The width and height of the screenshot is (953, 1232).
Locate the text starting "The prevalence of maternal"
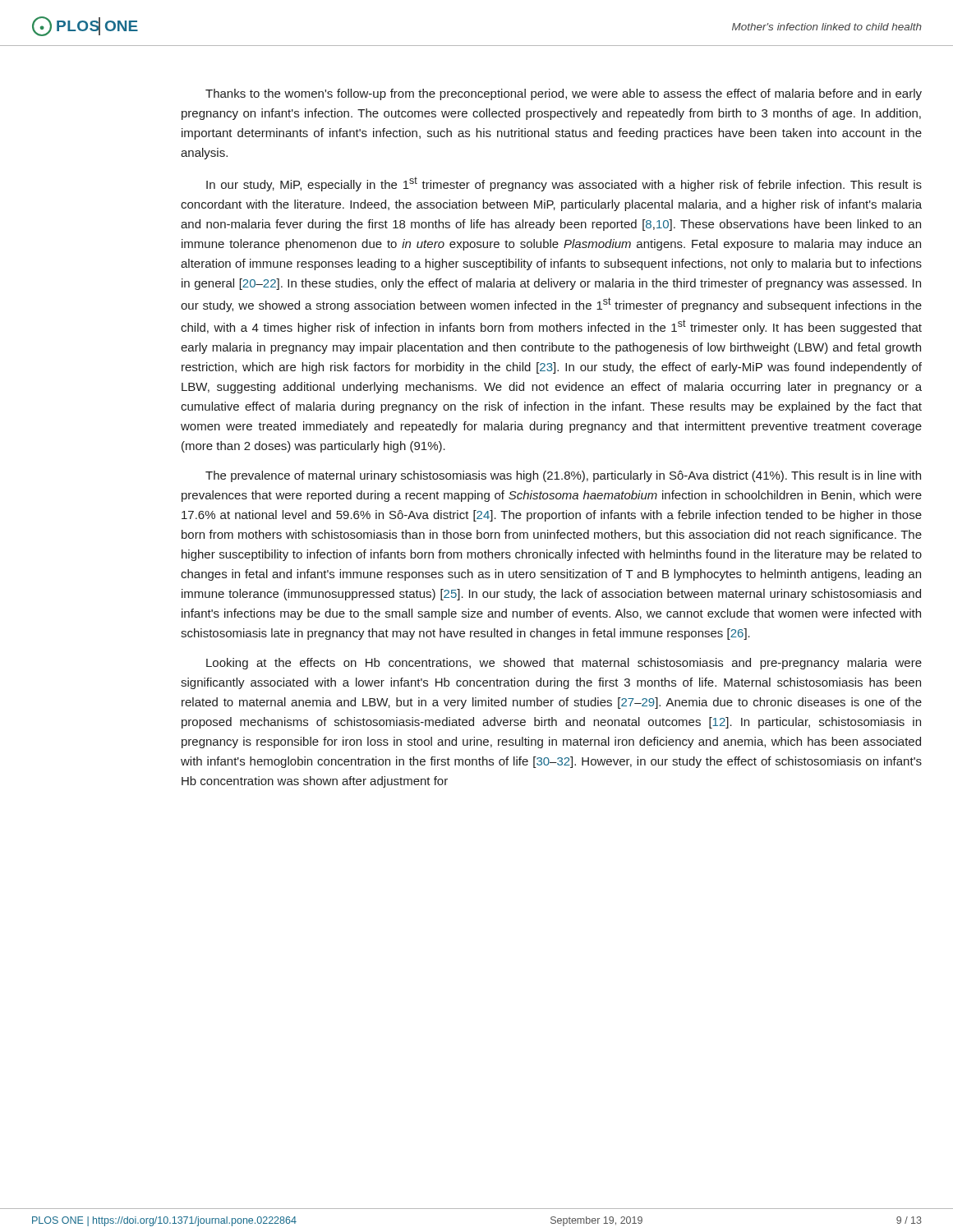[551, 554]
